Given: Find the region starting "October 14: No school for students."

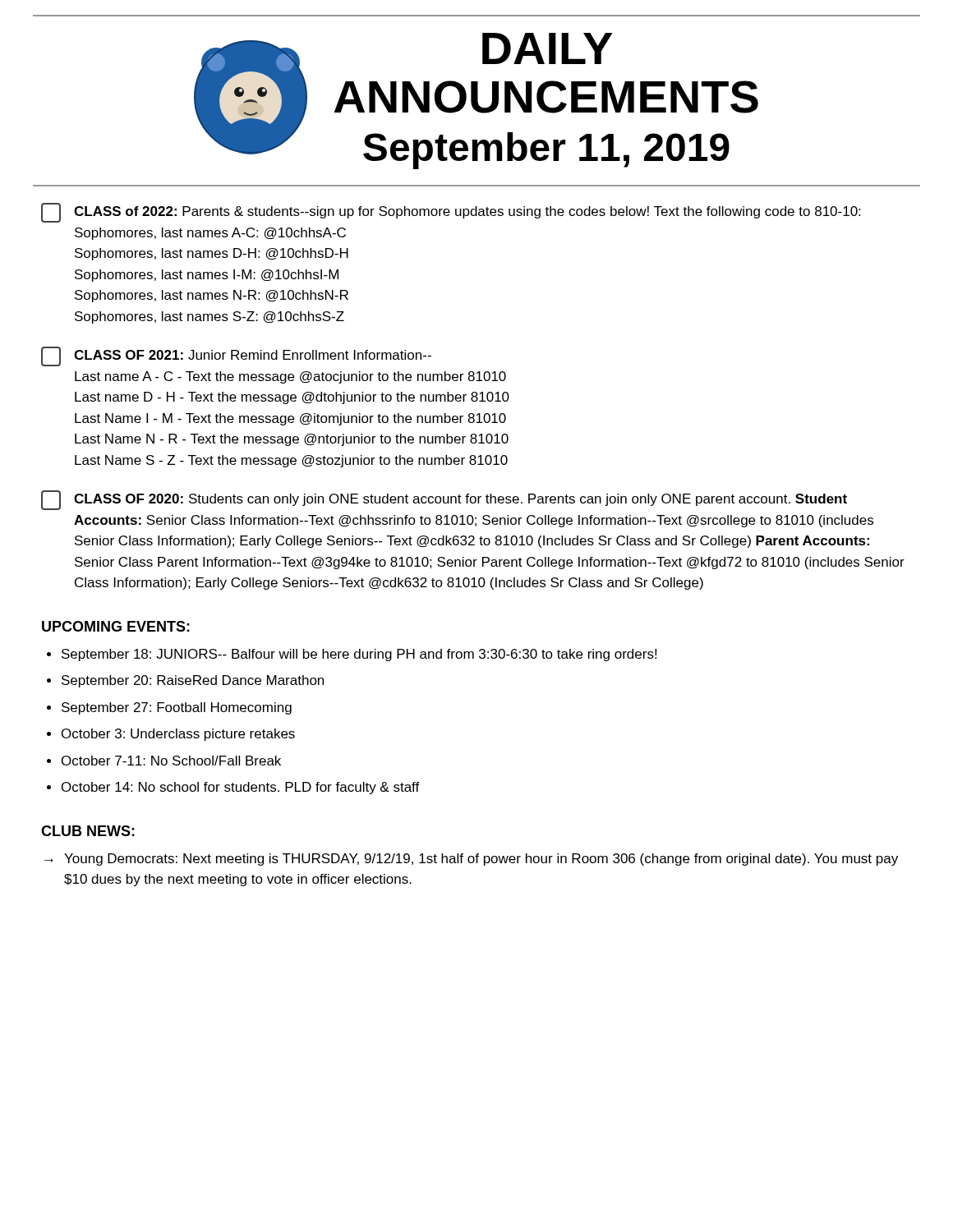Looking at the screenshot, I should pyautogui.click(x=240, y=787).
